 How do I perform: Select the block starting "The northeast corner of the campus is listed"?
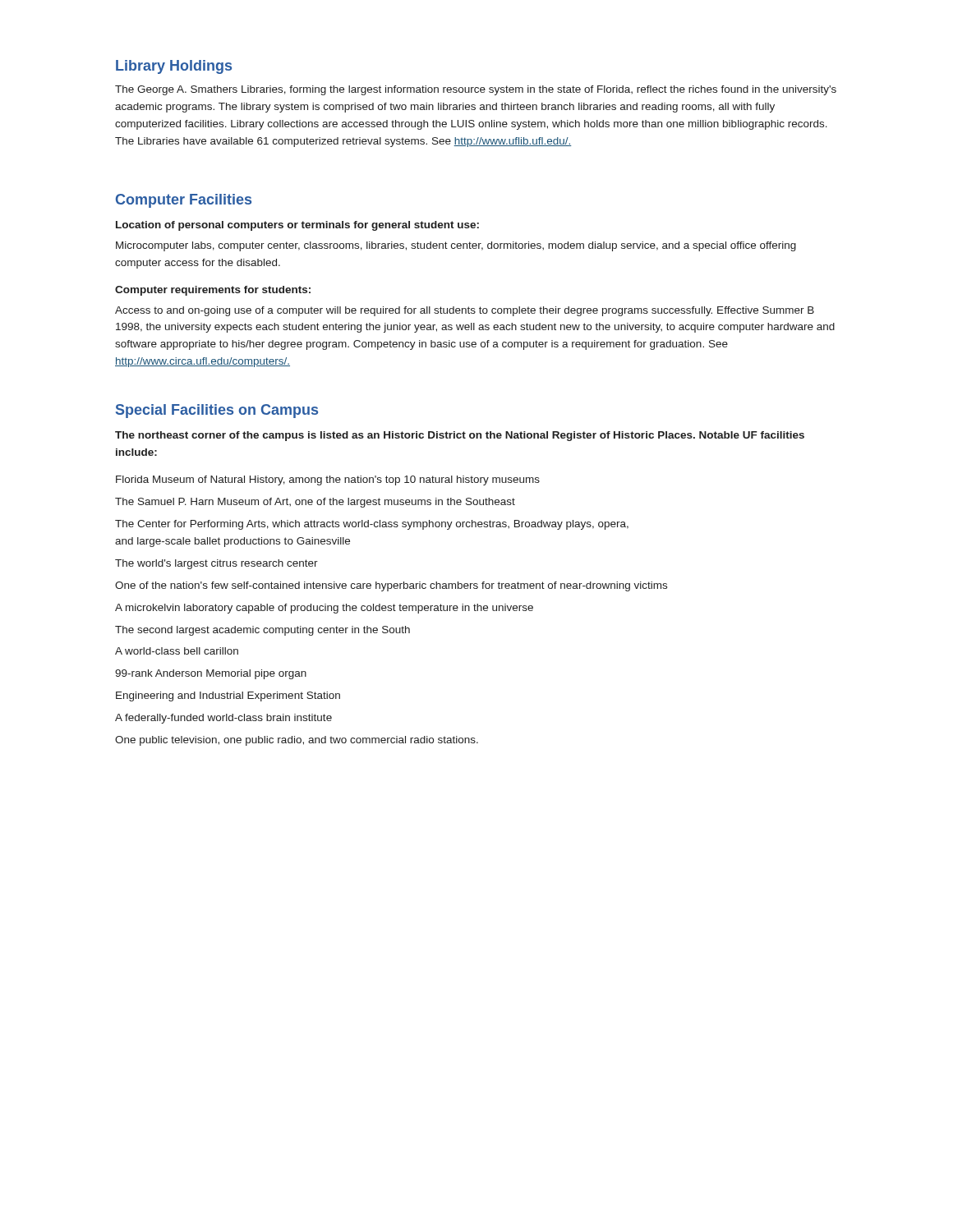coord(460,444)
